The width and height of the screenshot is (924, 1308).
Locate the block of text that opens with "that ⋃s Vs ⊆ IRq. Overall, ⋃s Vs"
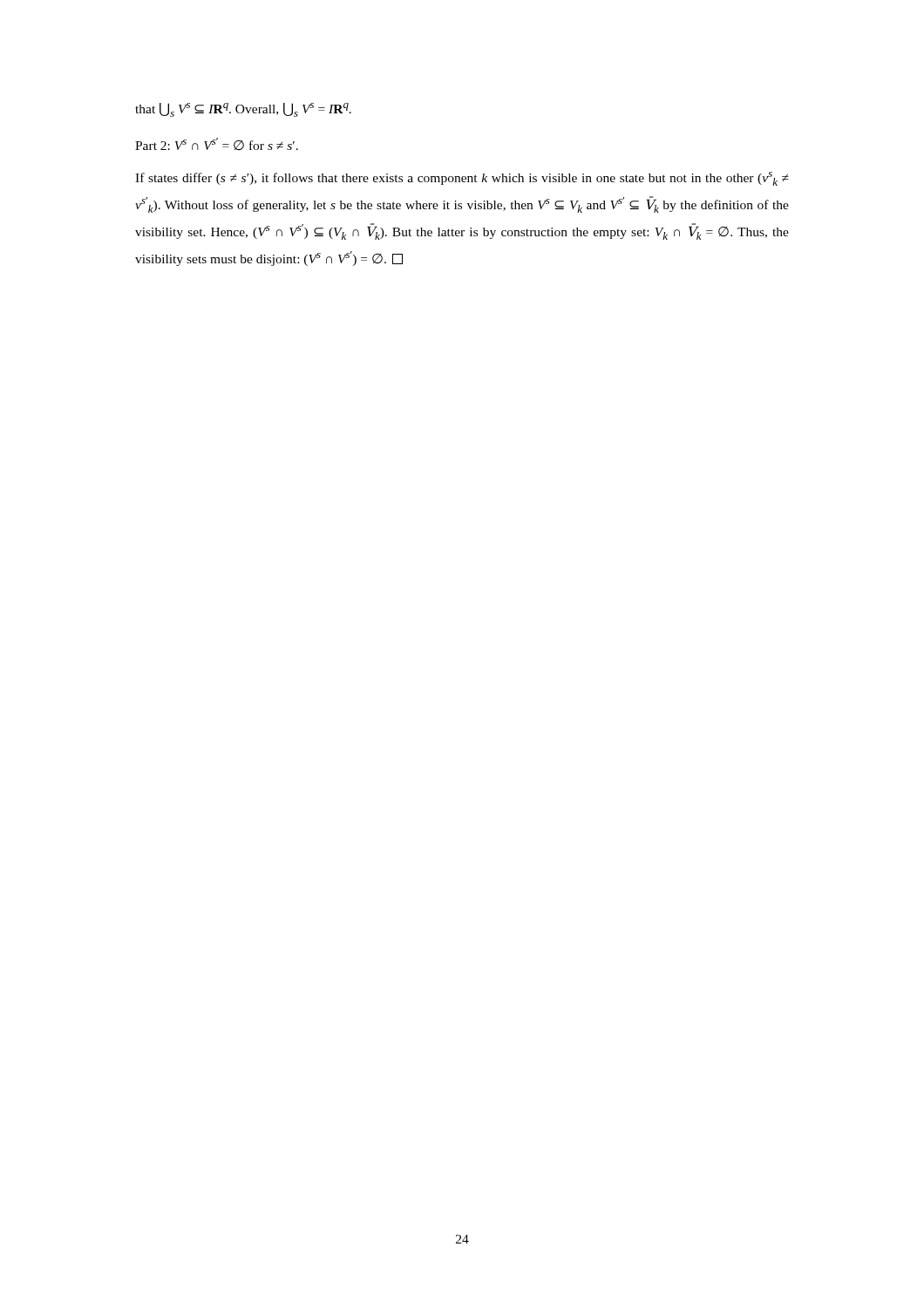(x=243, y=110)
